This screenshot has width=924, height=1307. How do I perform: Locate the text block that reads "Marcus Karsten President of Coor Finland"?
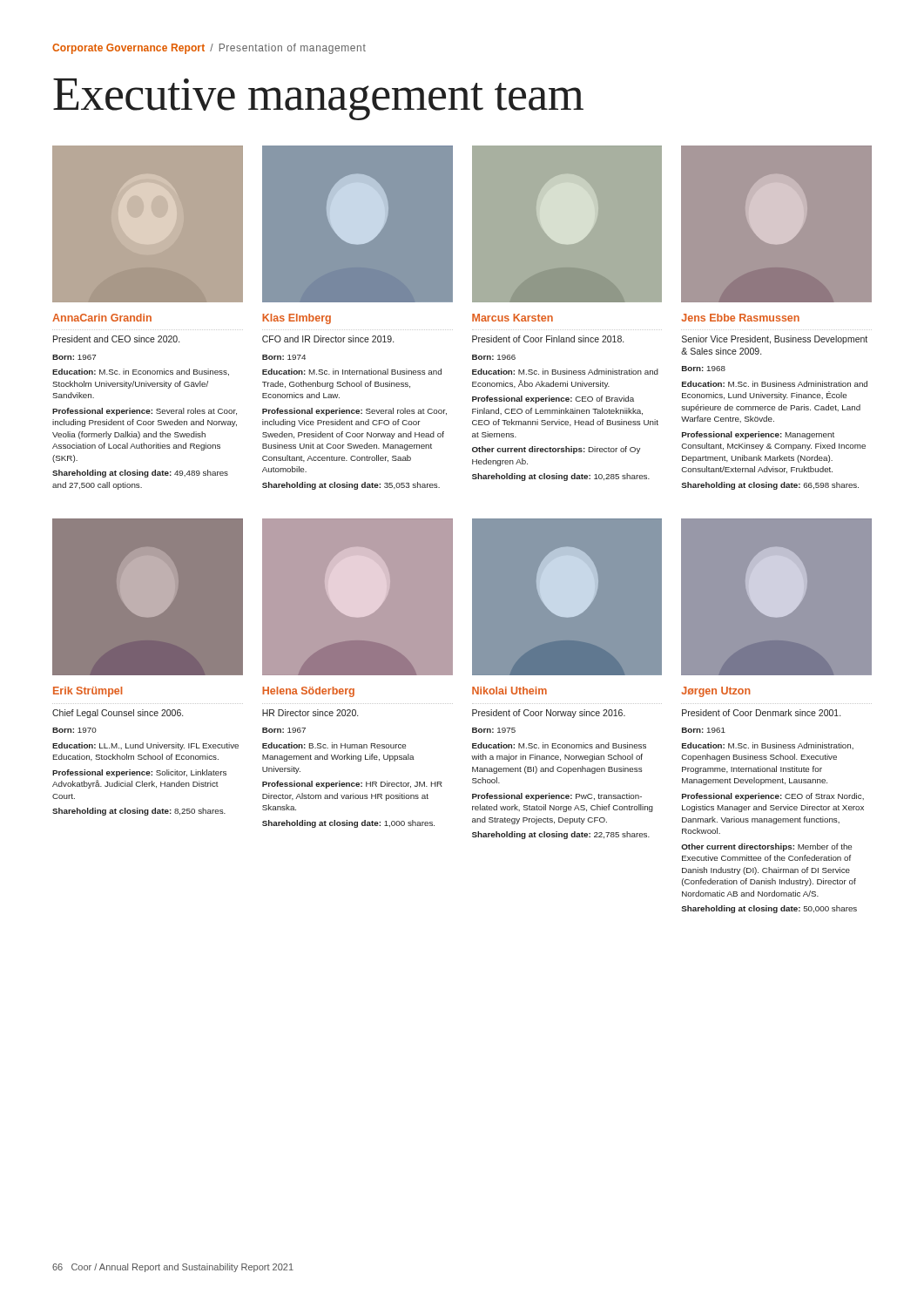pos(567,397)
